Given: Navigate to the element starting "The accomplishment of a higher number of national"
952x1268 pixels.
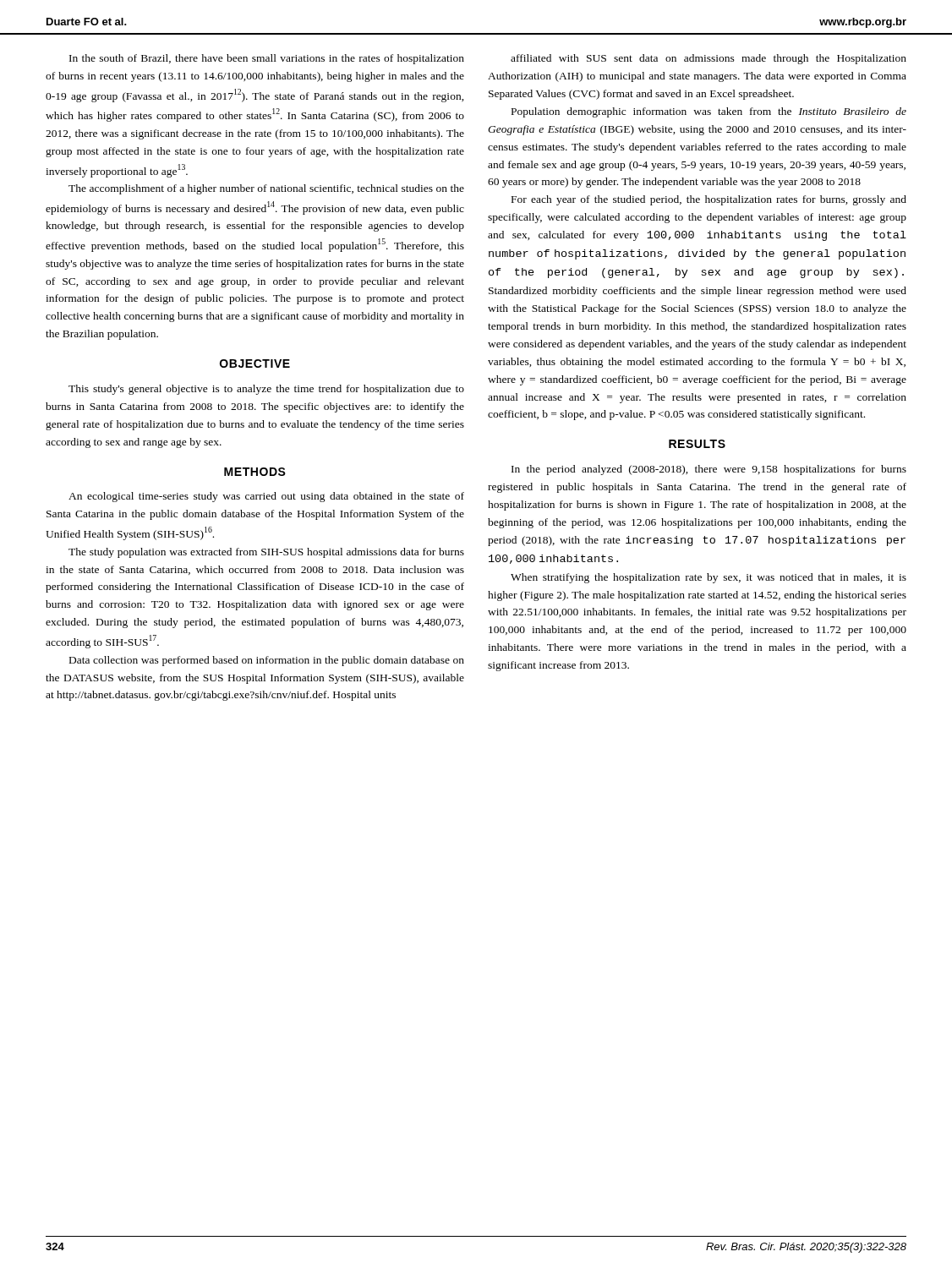Looking at the screenshot, I should (x=255, y=262).
